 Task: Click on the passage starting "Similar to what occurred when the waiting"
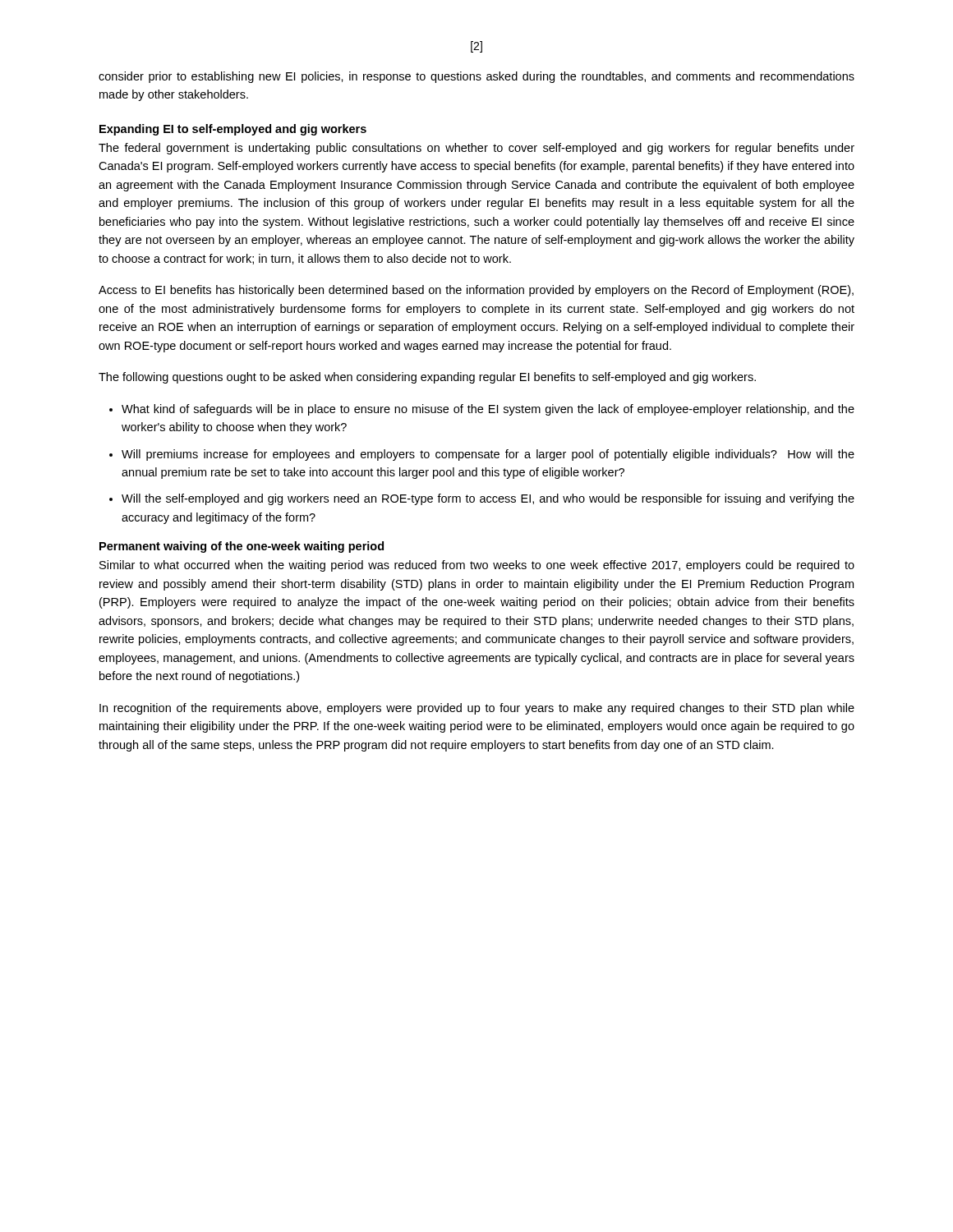point(476,621)
